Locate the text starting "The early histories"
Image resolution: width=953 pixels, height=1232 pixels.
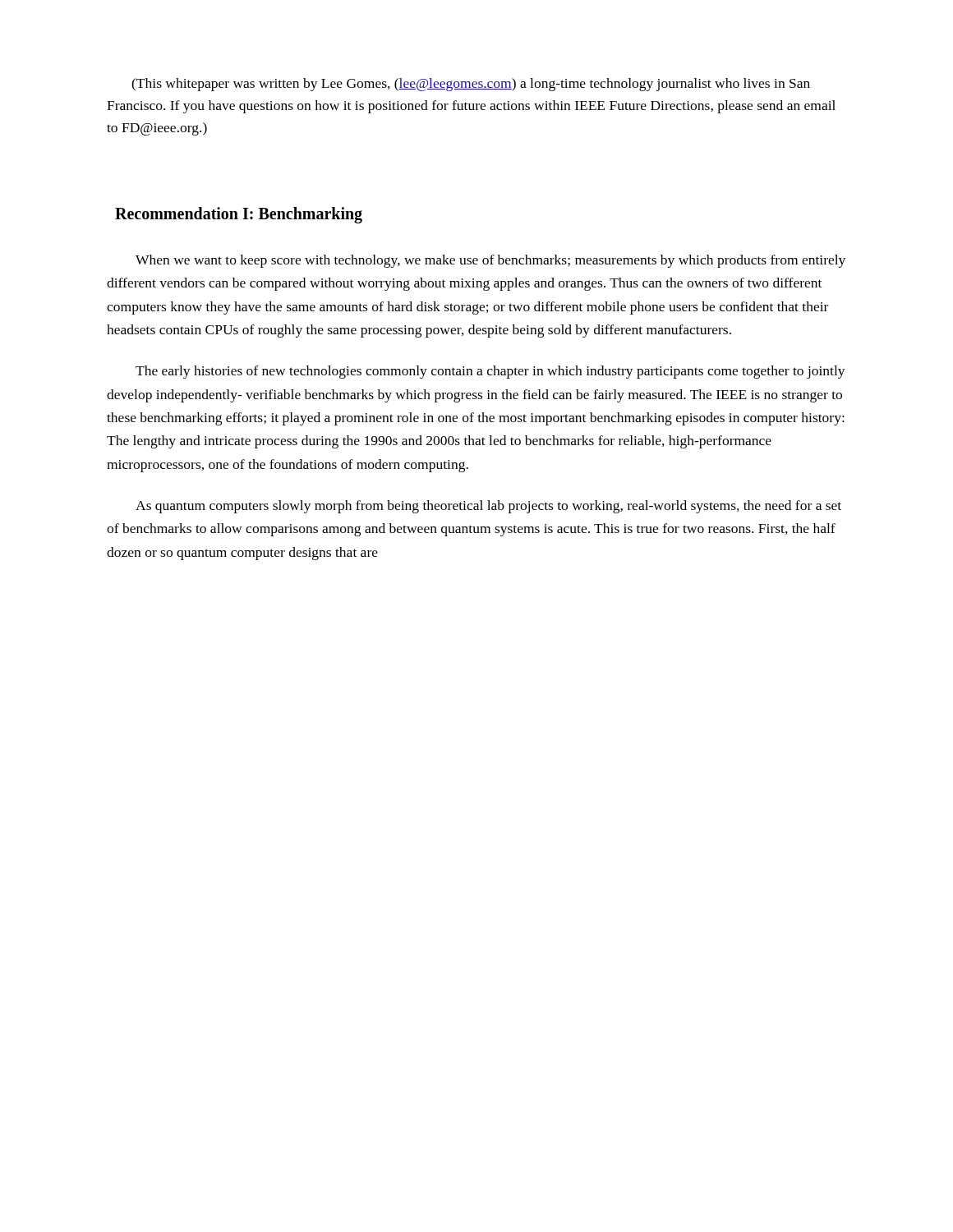[x=476, y=417]
